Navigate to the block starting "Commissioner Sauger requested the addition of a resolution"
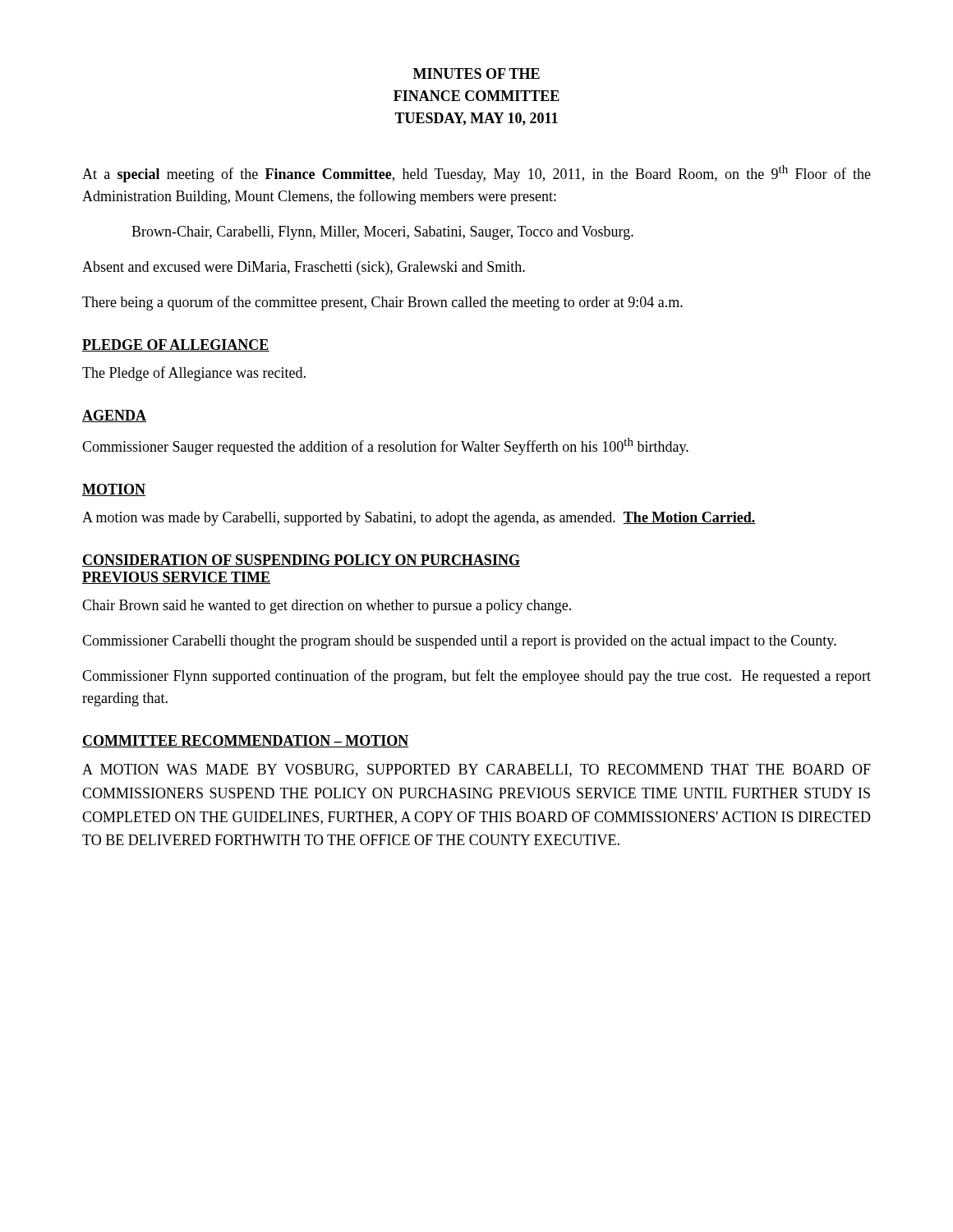953x1232 pixels. tap(386, 445)
